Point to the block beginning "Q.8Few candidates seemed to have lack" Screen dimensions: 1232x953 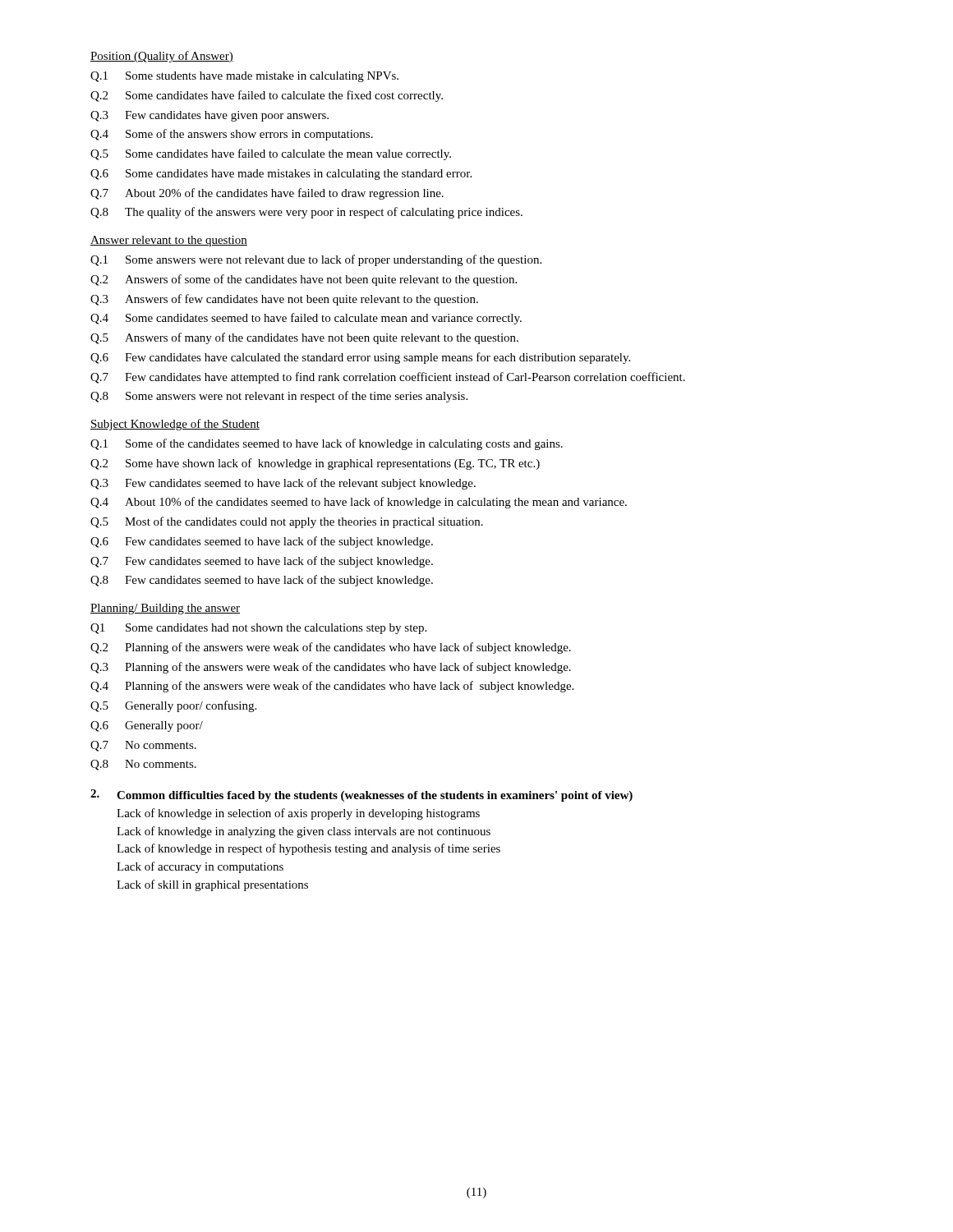(262, 581)
